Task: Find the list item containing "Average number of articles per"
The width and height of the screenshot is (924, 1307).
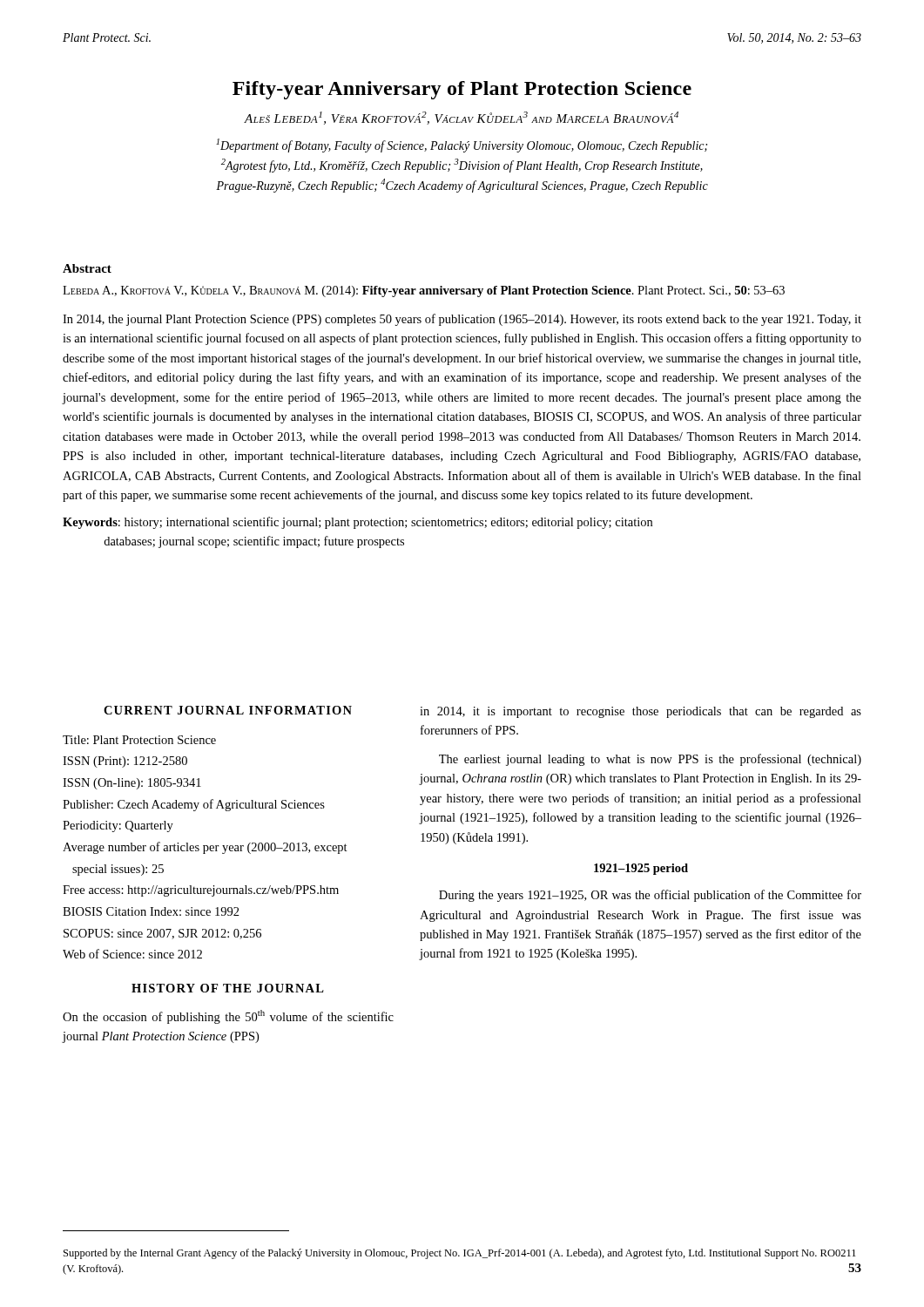Action: (x=205, y=858)
